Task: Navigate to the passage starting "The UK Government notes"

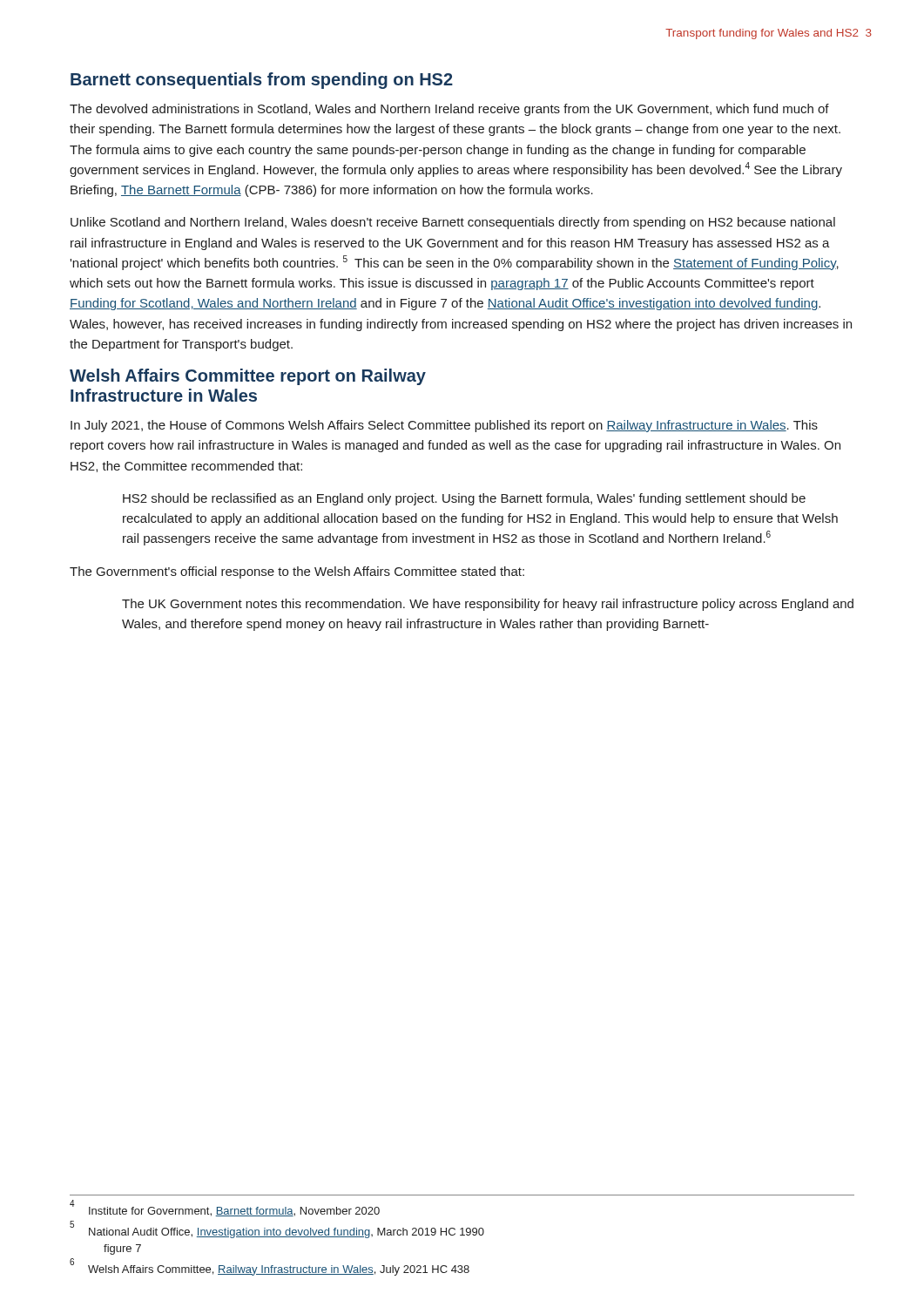Action: point(488,613)
